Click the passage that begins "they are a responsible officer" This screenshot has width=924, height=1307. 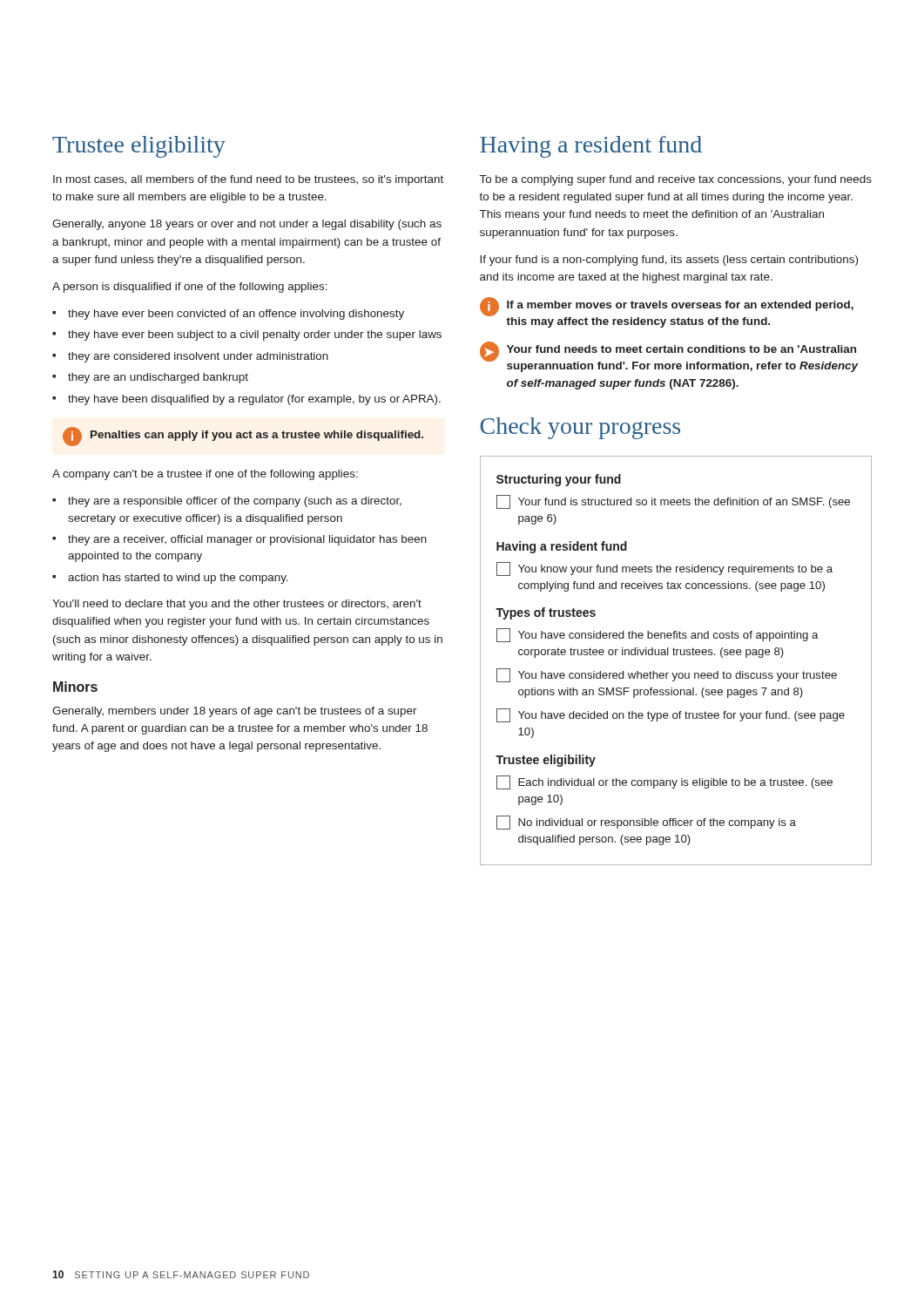[x=235, y=509]
